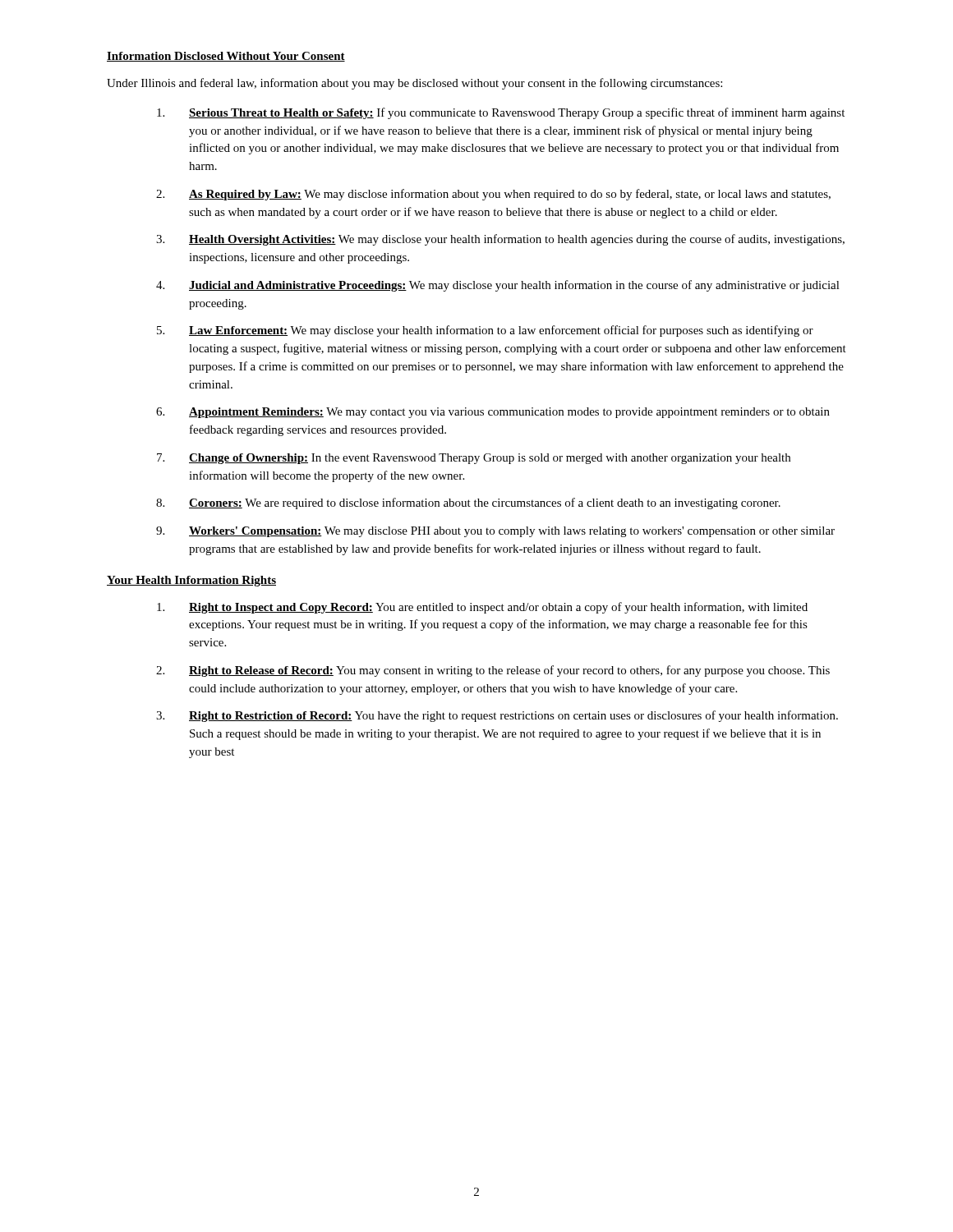This screenshot has height=1232, width=953.
Task: Locate the block starting "8. Coroners: We are required to disclose"
Action: coord(501,504)
